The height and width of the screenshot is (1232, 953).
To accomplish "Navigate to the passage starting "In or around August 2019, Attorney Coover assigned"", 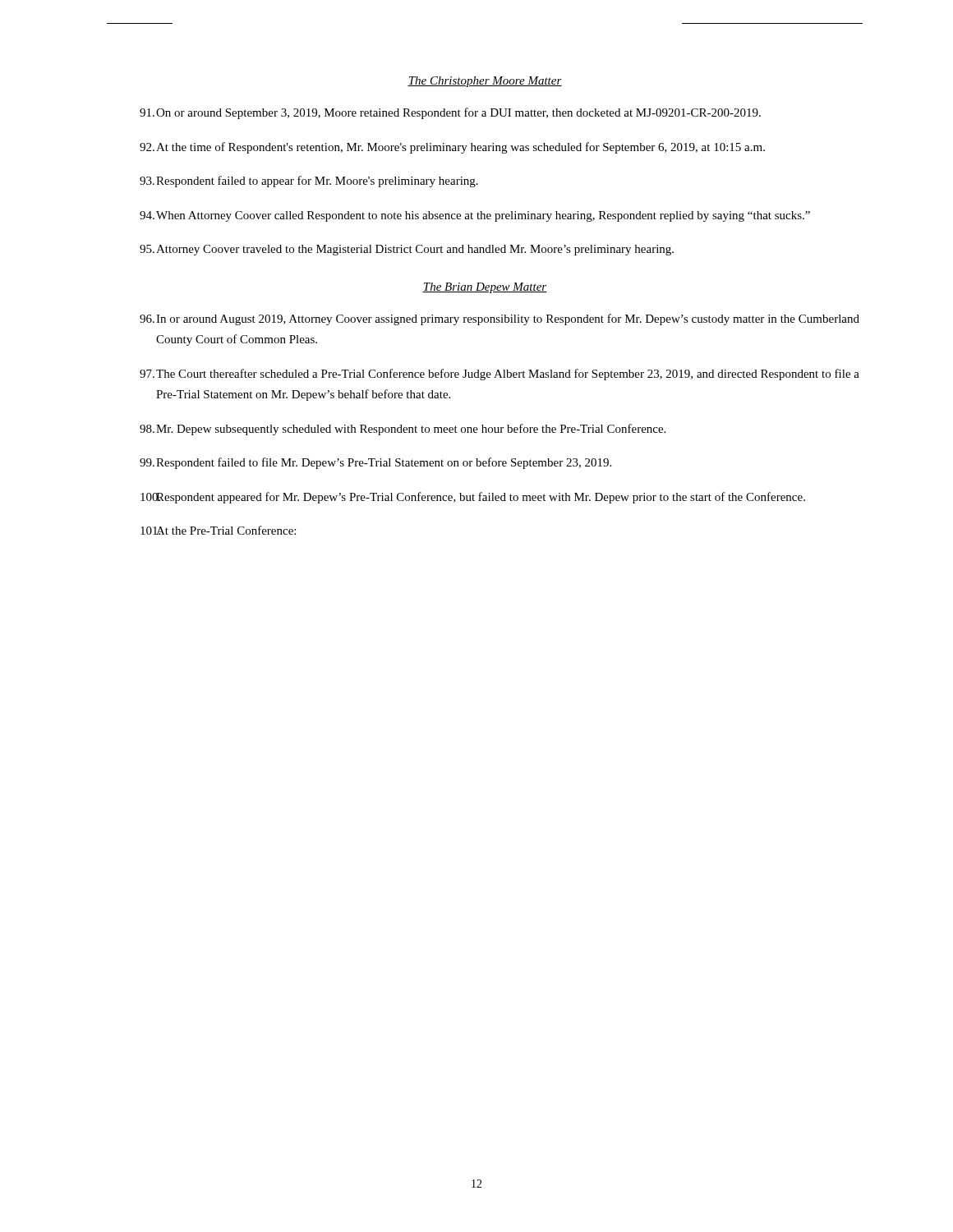I will 483,329.
